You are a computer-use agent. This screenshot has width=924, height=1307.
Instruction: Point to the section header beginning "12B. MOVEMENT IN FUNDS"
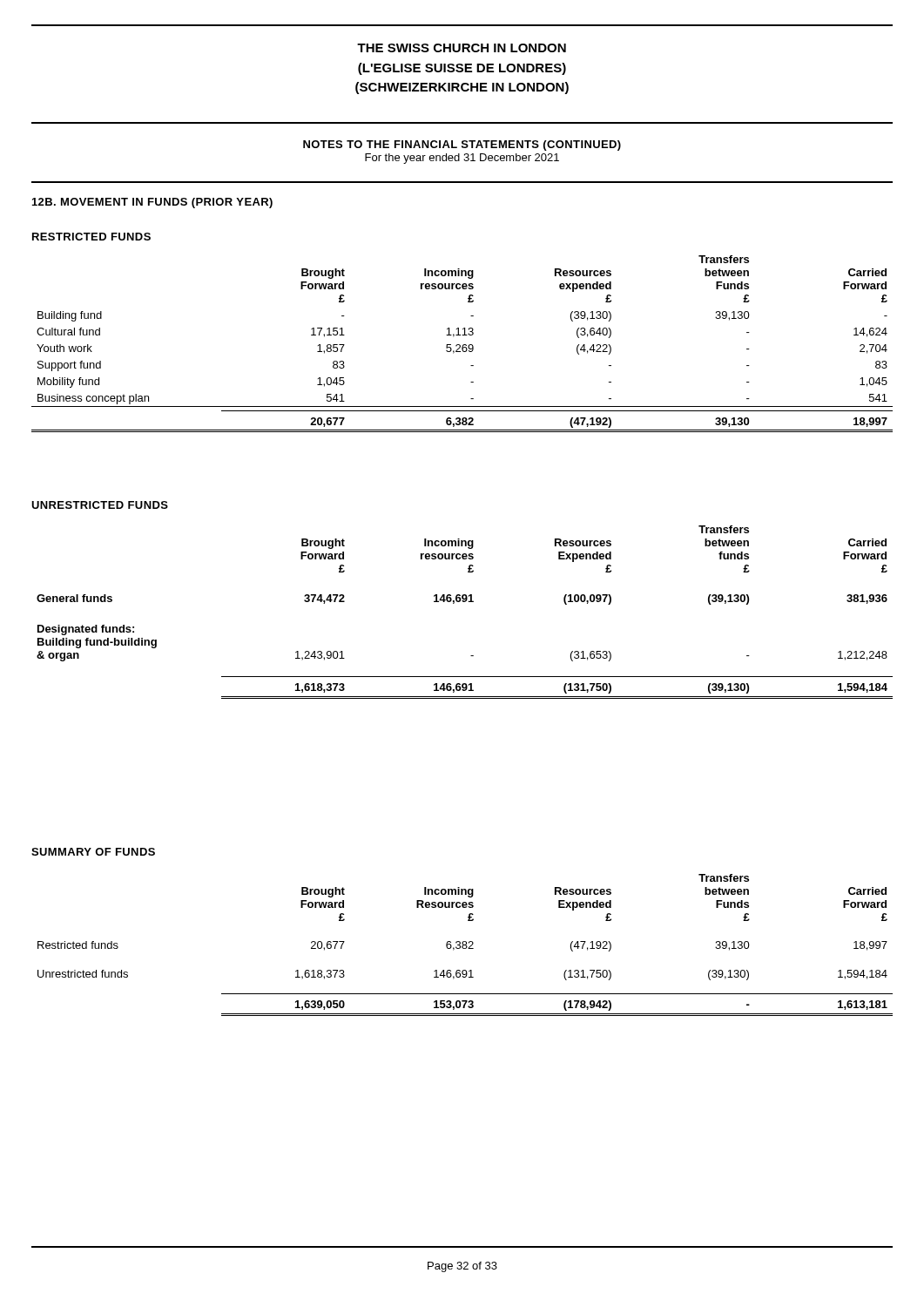[x=152, y=202]
